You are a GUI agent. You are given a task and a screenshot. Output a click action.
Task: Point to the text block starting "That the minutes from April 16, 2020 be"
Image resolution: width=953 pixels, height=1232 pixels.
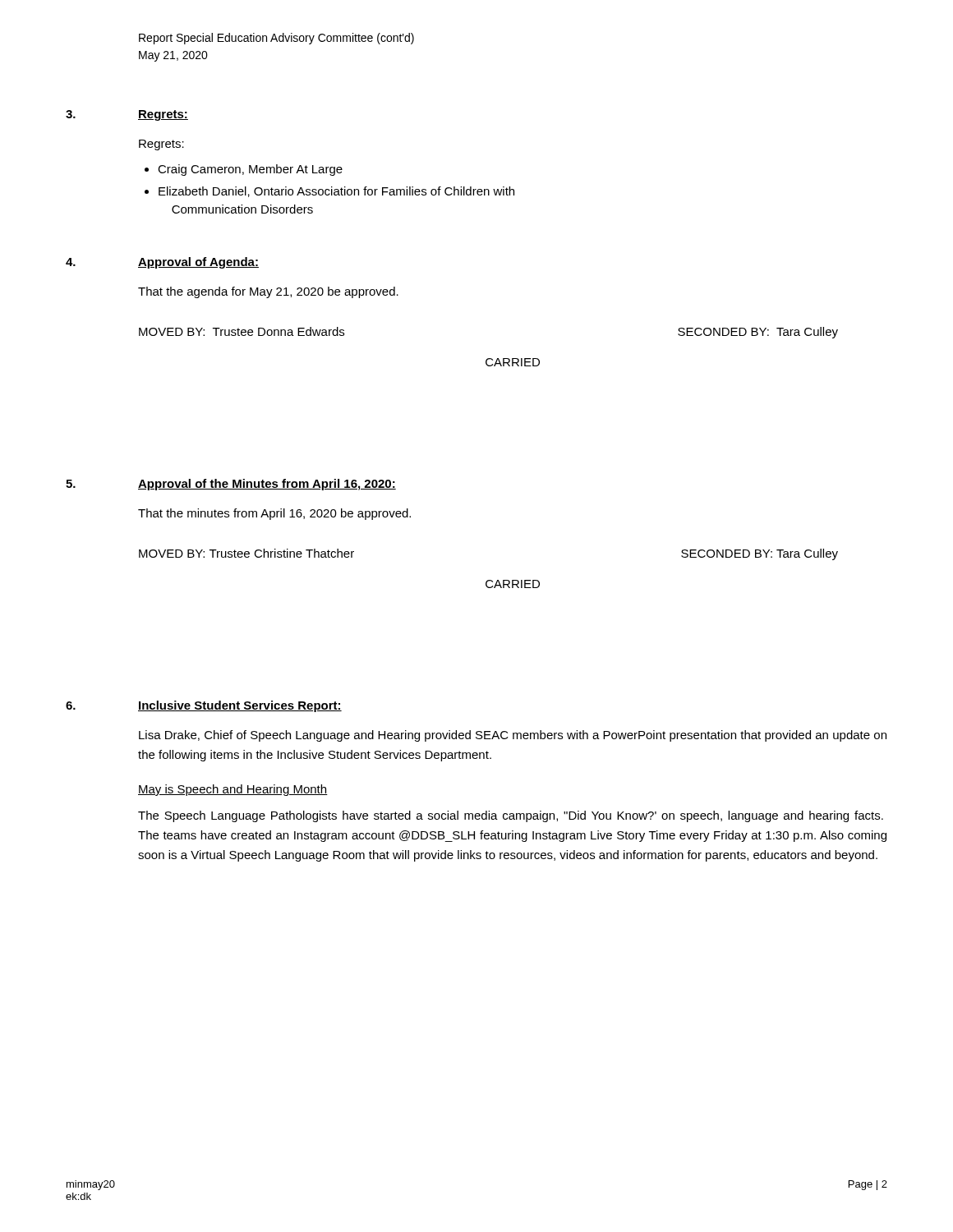274,514
